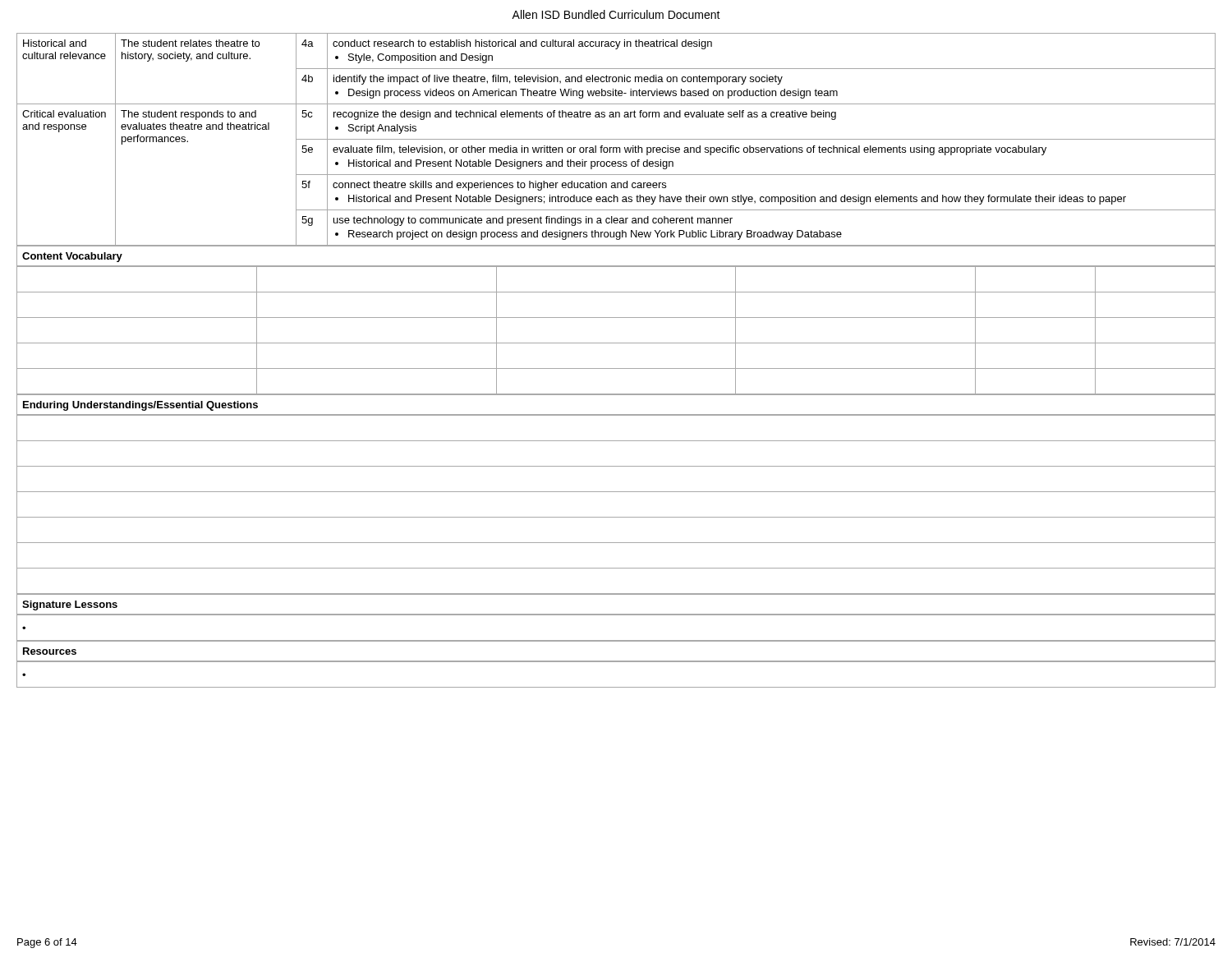Point to "Content Vocabulary"
1232x953 pixels.
tap(616, 256)
